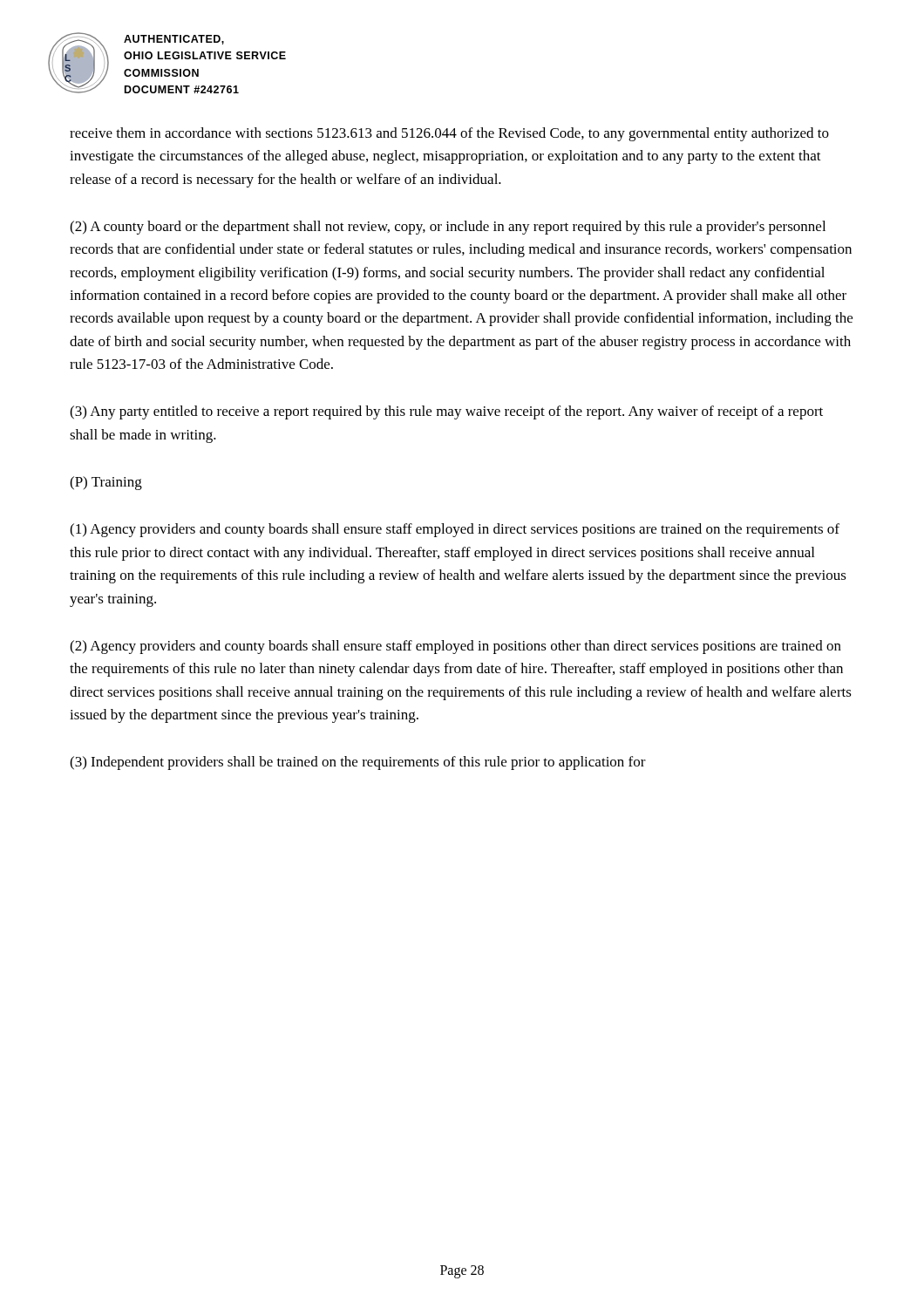Select the text block that reads "(3) Independent providers shall be trained on the"
The height and width of the screenshot is (1308, 924).
[358, 762]
